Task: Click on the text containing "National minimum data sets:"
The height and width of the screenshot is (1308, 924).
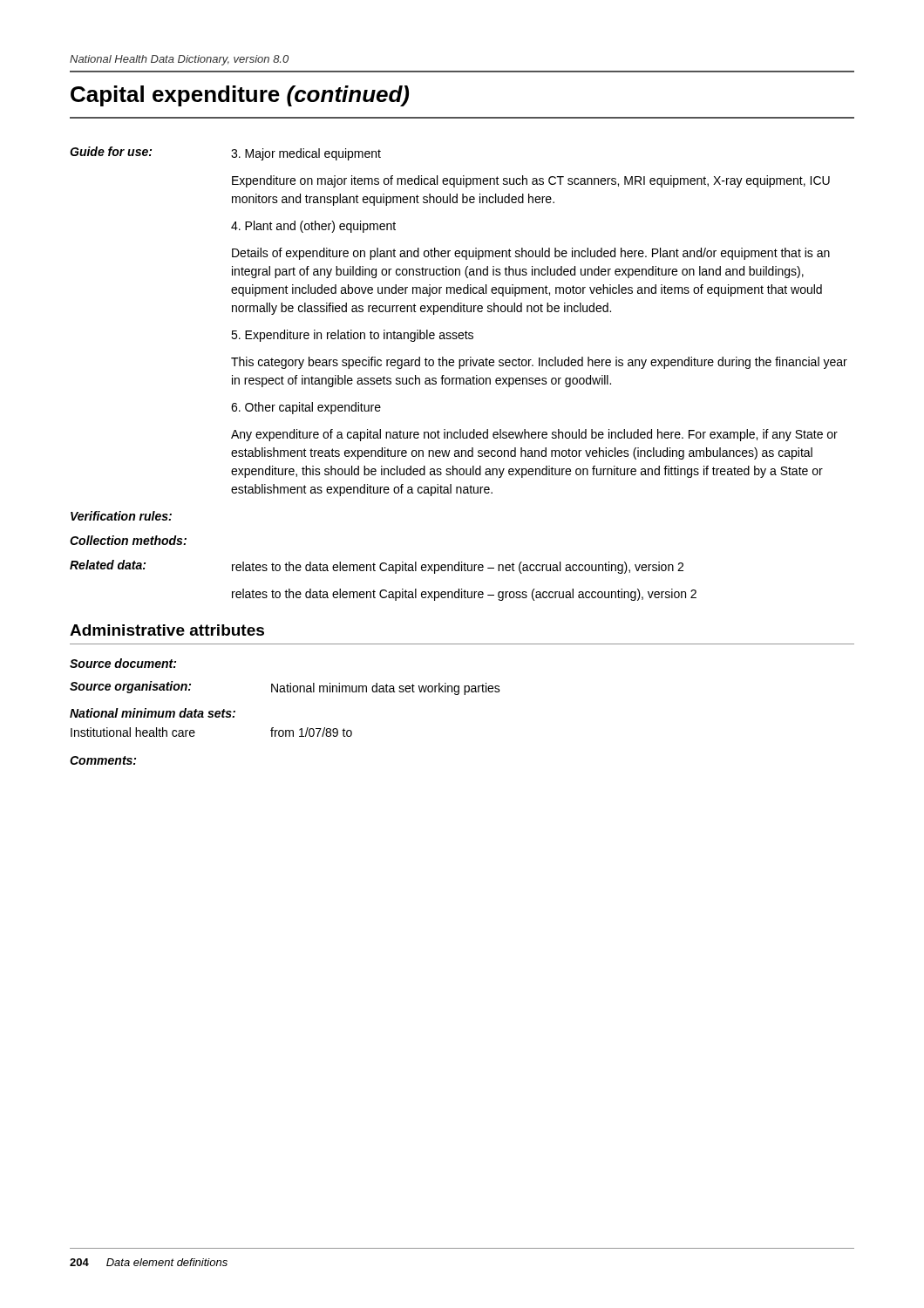Action: [x=153, y=713]
